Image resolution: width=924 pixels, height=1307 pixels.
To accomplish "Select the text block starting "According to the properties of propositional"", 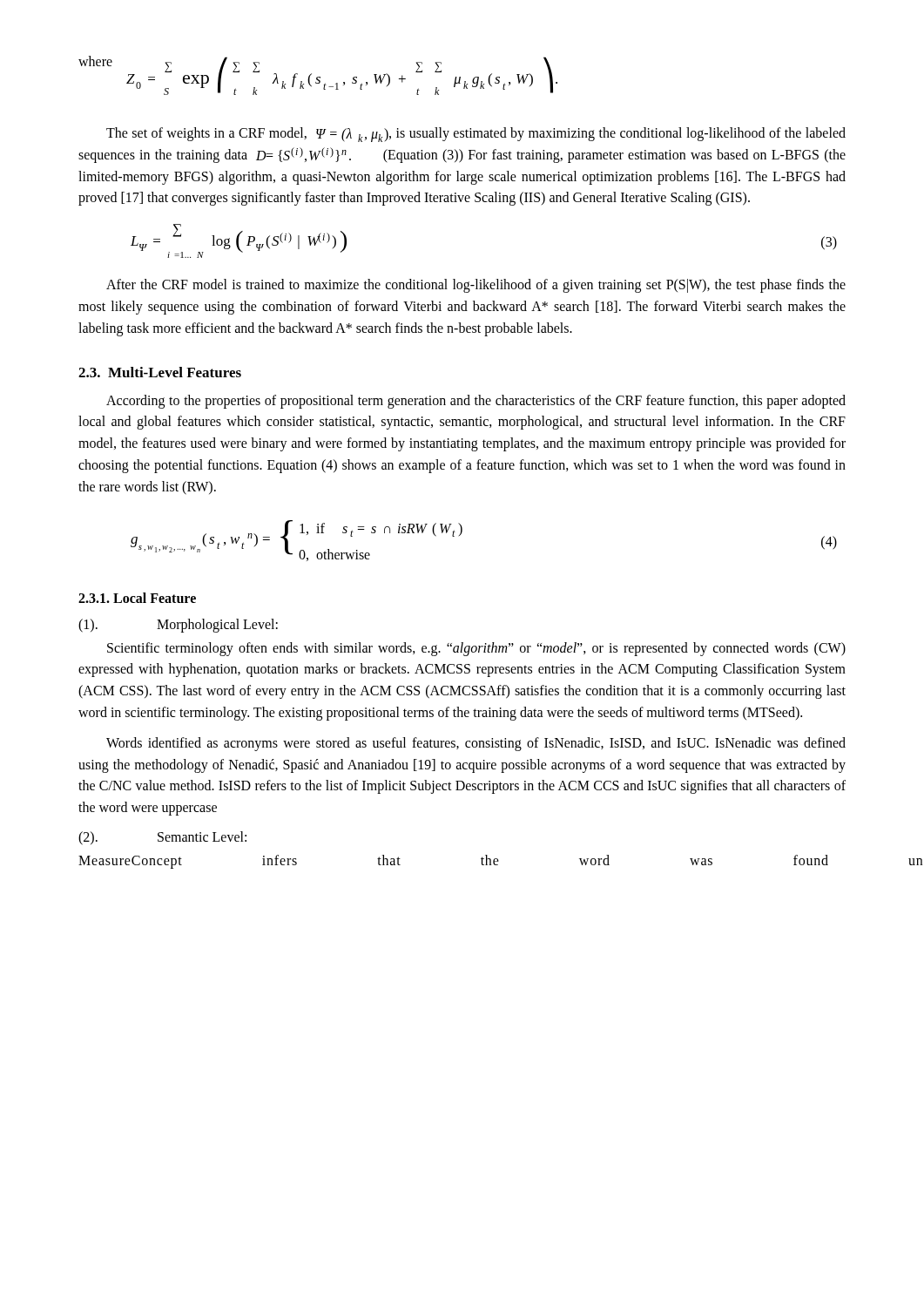I will point(462,443).
